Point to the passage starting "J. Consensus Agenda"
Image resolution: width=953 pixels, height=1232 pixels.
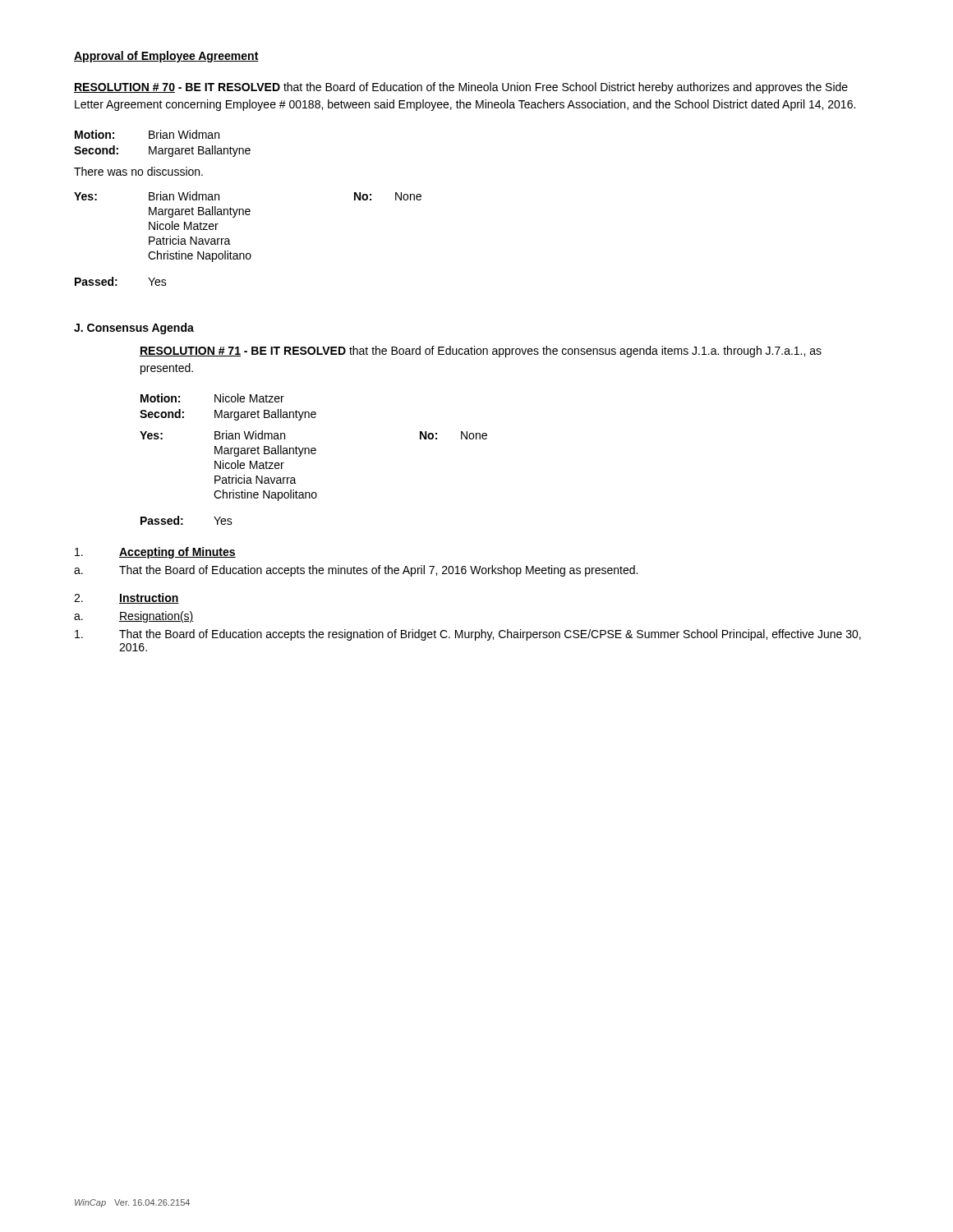coord(134,328)
